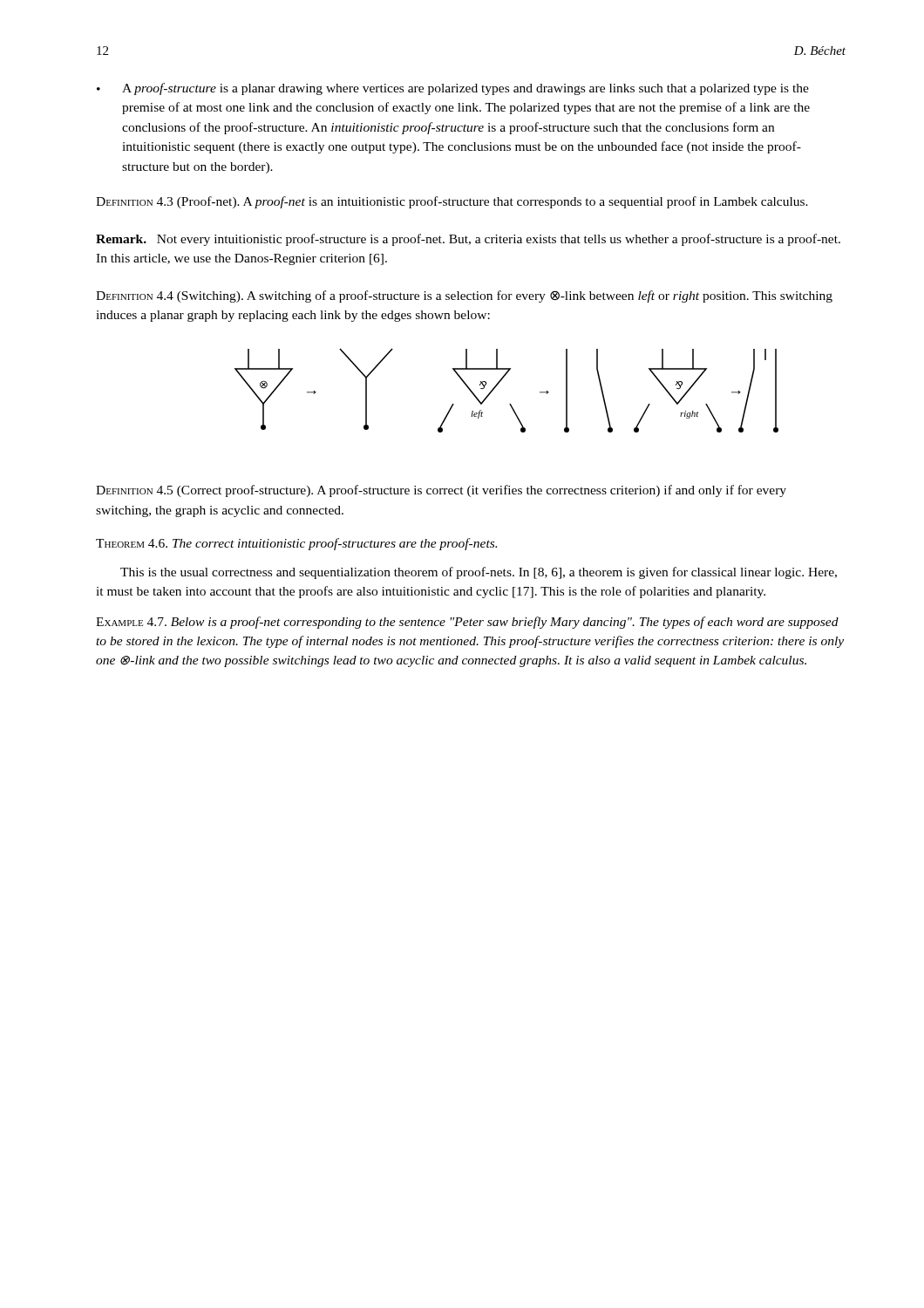This screenshot has width=924, height=1308.
Task: Point to the element starting "This is the"
Action: [471, 582]
